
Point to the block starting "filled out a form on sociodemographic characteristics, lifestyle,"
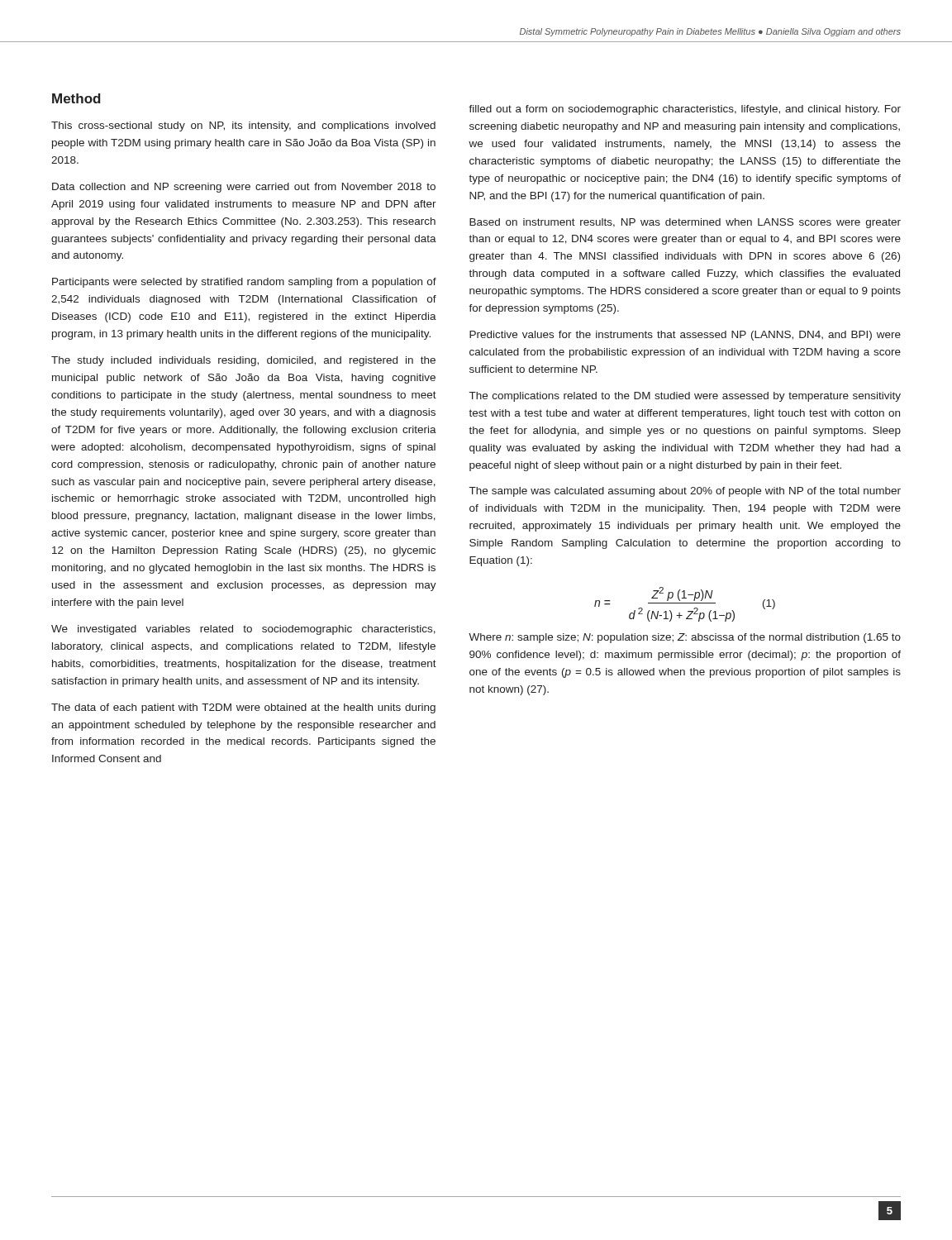[685, 152]
